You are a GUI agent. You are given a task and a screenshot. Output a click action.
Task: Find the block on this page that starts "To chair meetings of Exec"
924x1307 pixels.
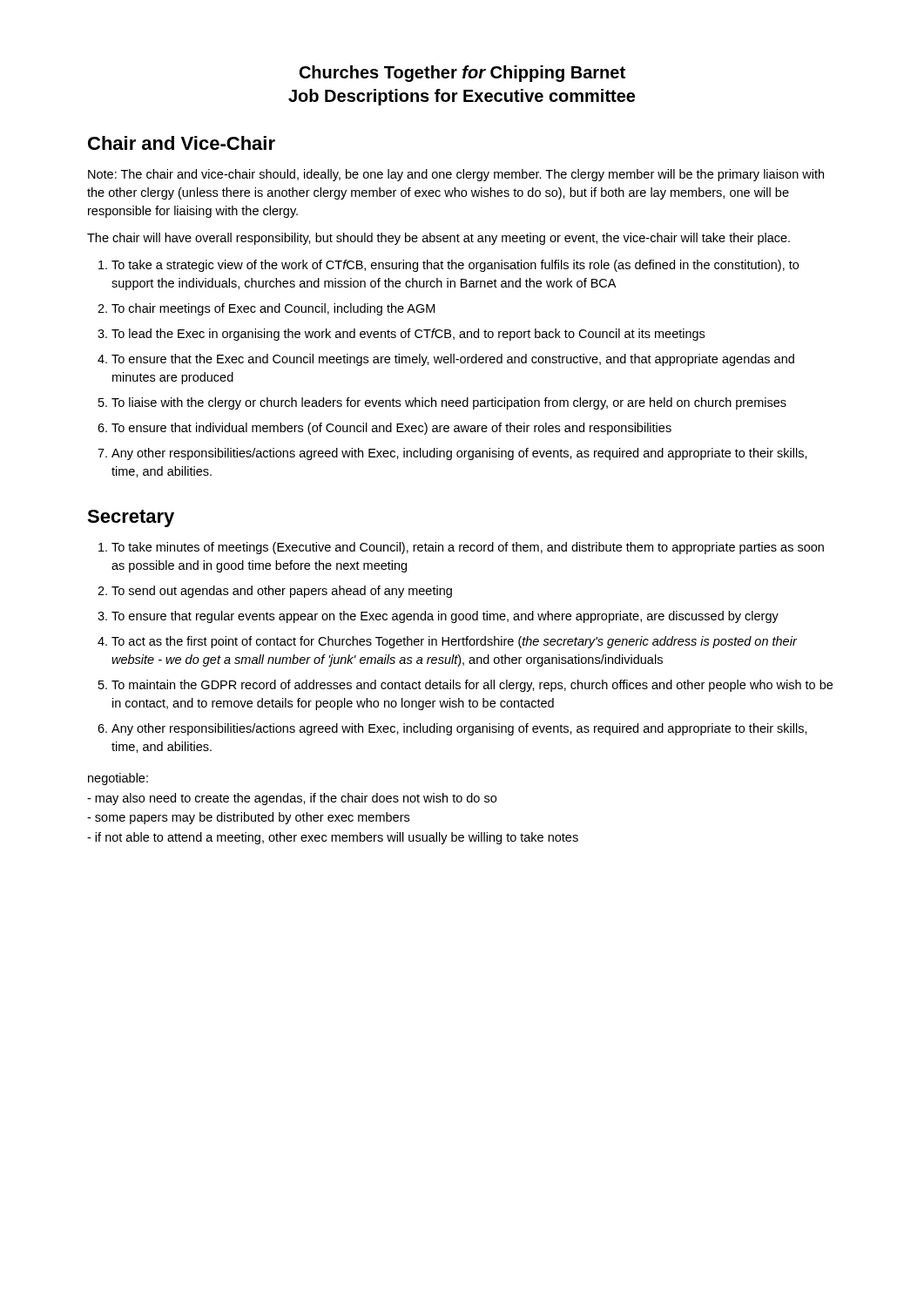pyautogui.click(x=274, y=309)
